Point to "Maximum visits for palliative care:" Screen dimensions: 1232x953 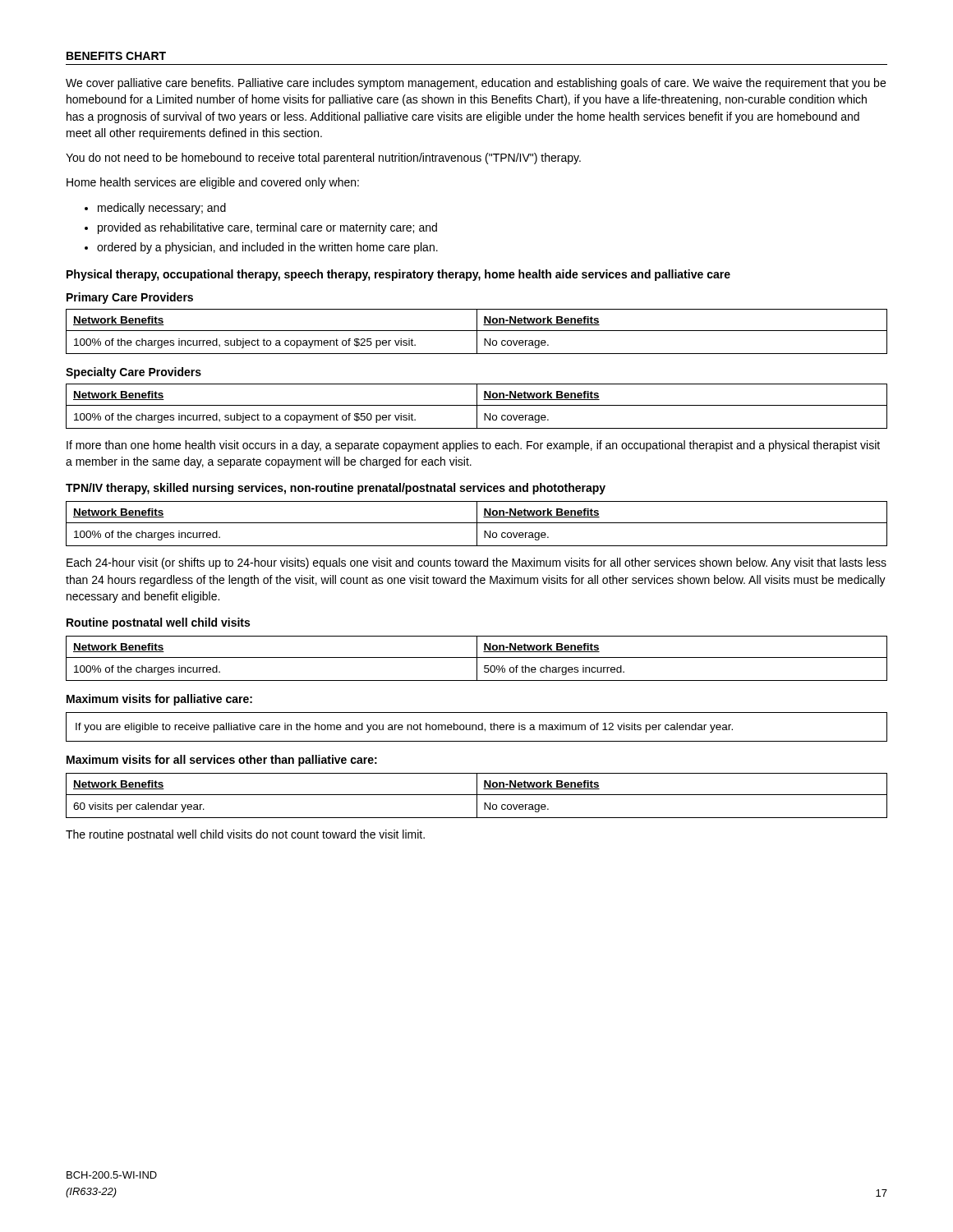tap(159, 699)
